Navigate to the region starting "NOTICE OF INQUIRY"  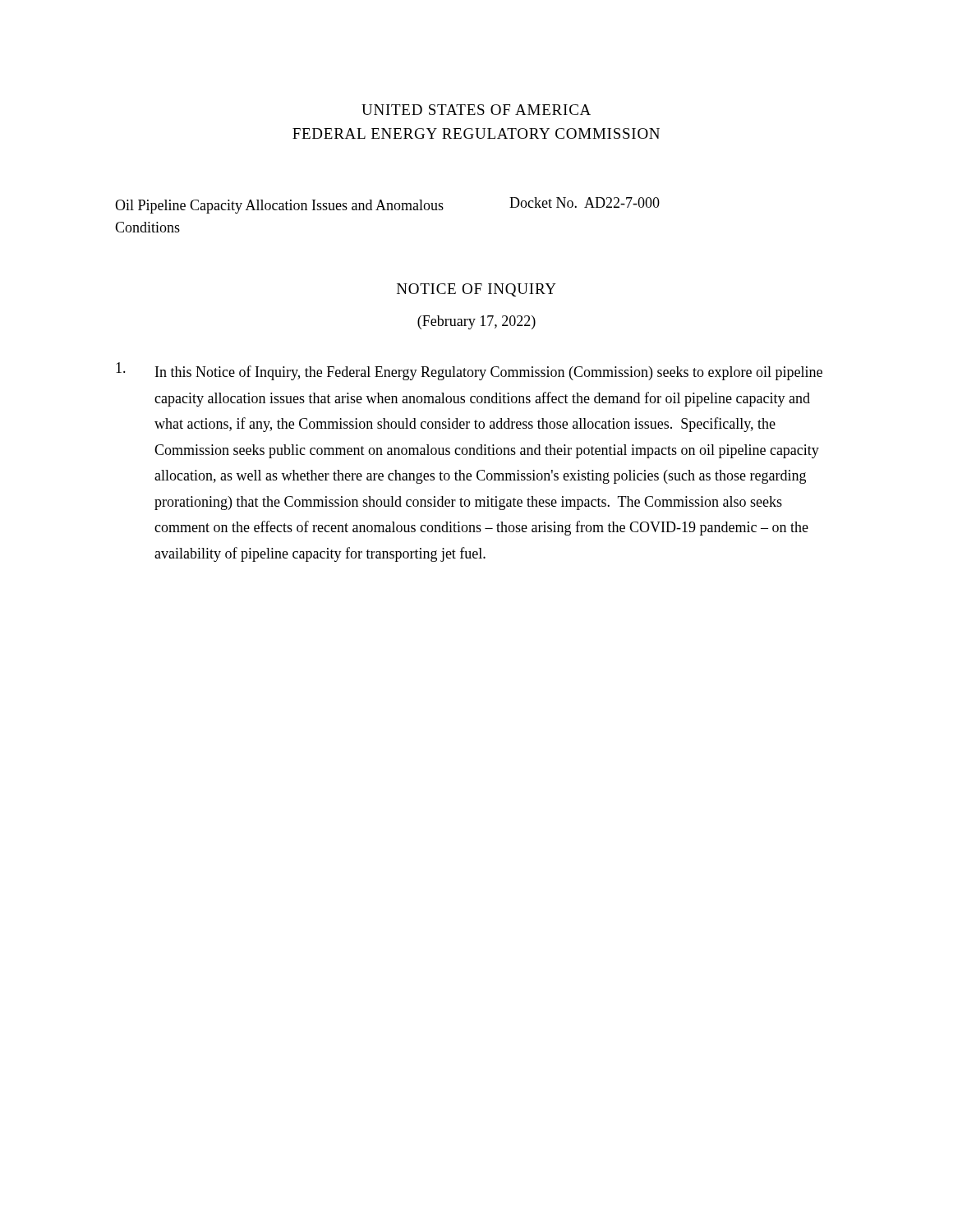pyautogui.click(x=476, y=289)
